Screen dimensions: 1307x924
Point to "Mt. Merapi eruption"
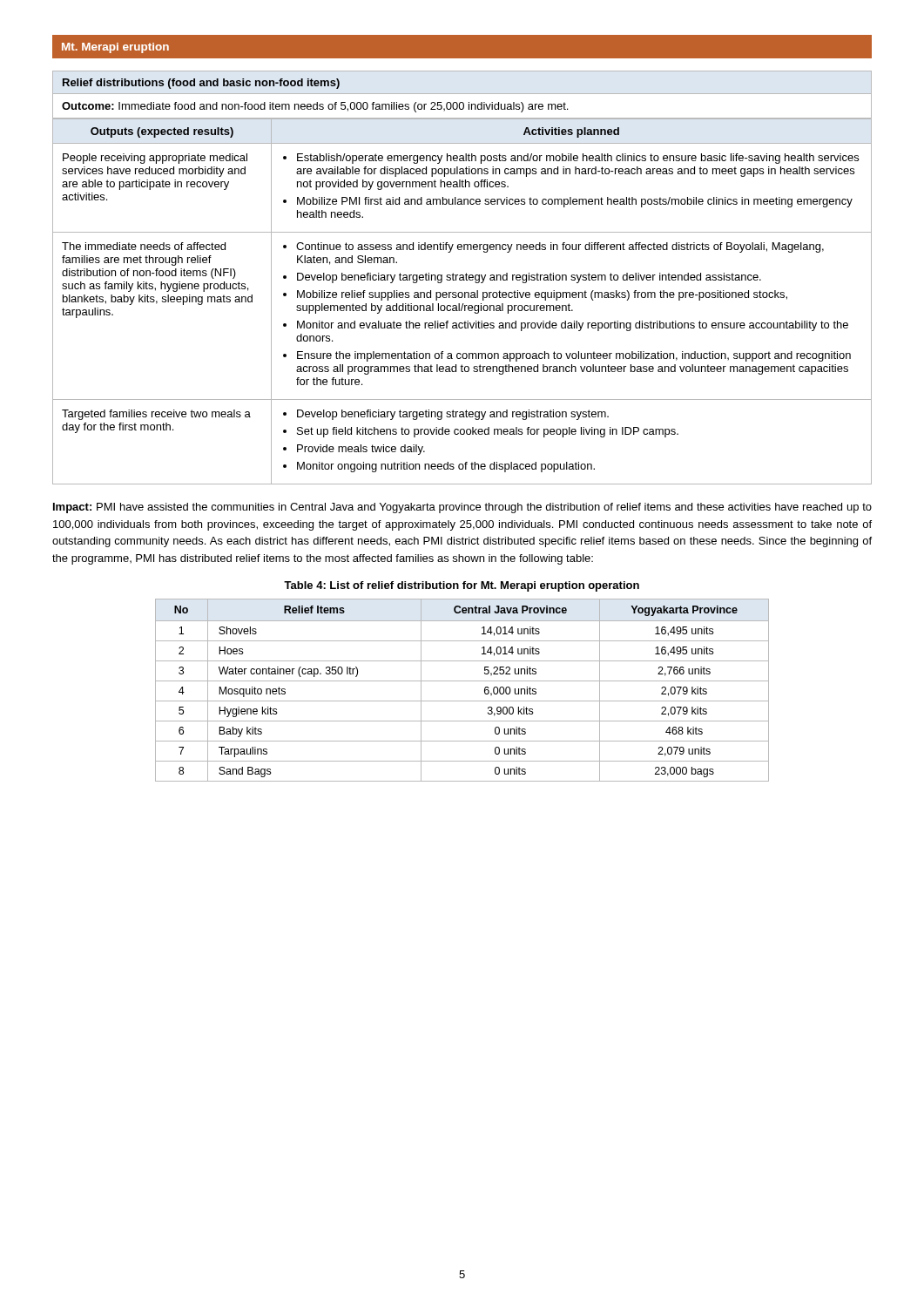click(x=115, y=47)
